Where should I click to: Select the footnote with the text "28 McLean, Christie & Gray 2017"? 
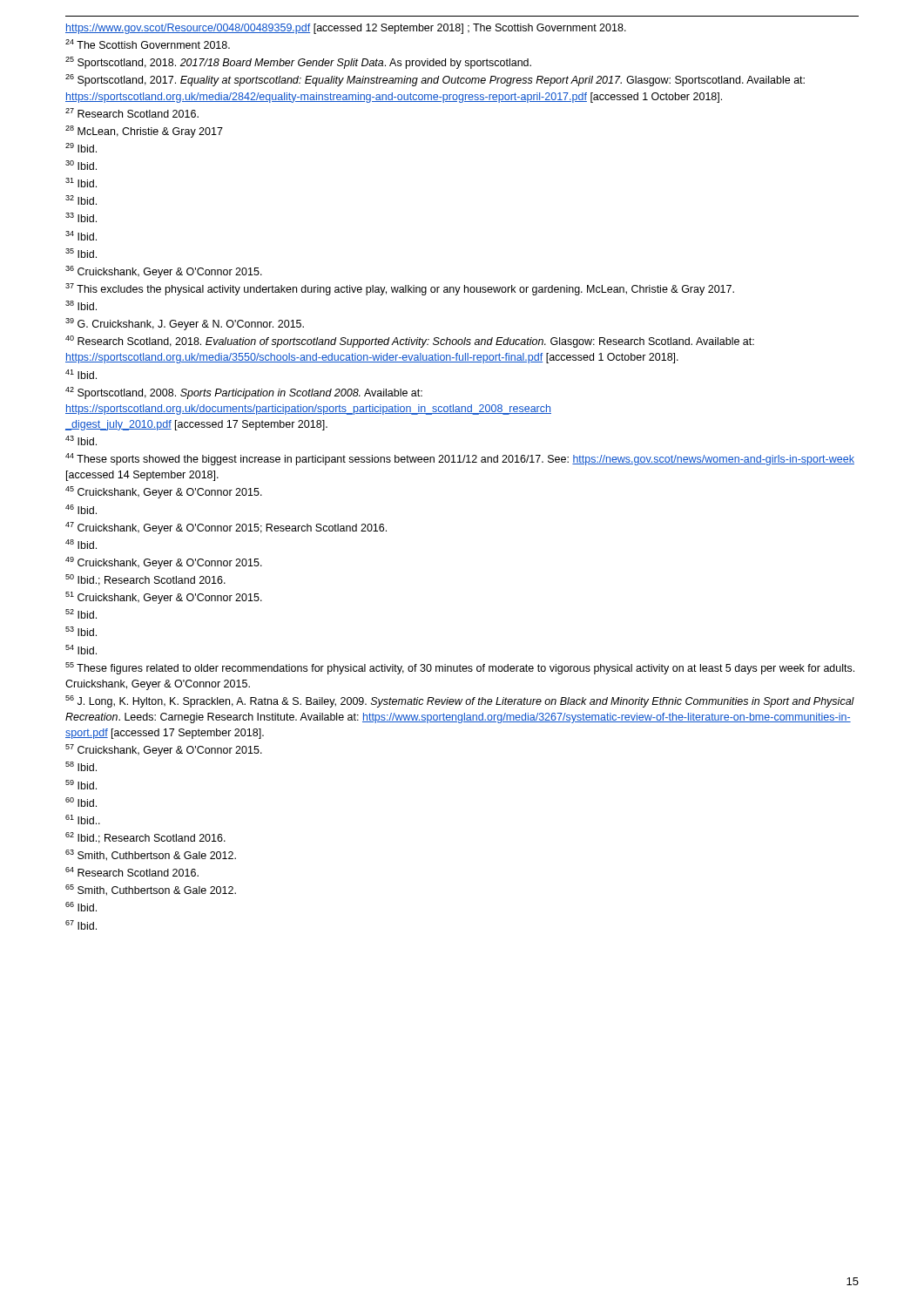point(144,131)
